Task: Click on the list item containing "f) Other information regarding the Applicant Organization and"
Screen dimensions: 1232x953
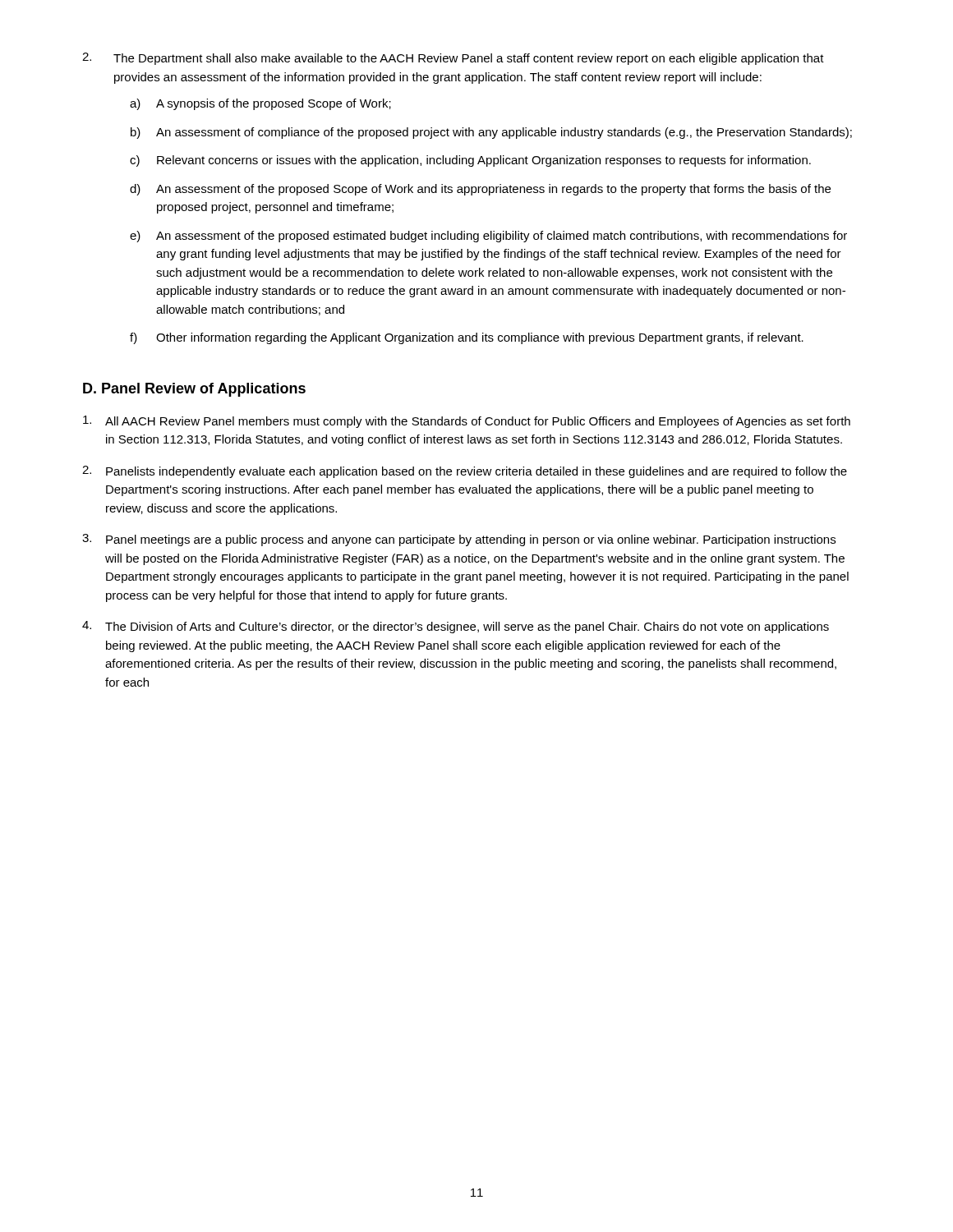Action: tap(492, 338)
